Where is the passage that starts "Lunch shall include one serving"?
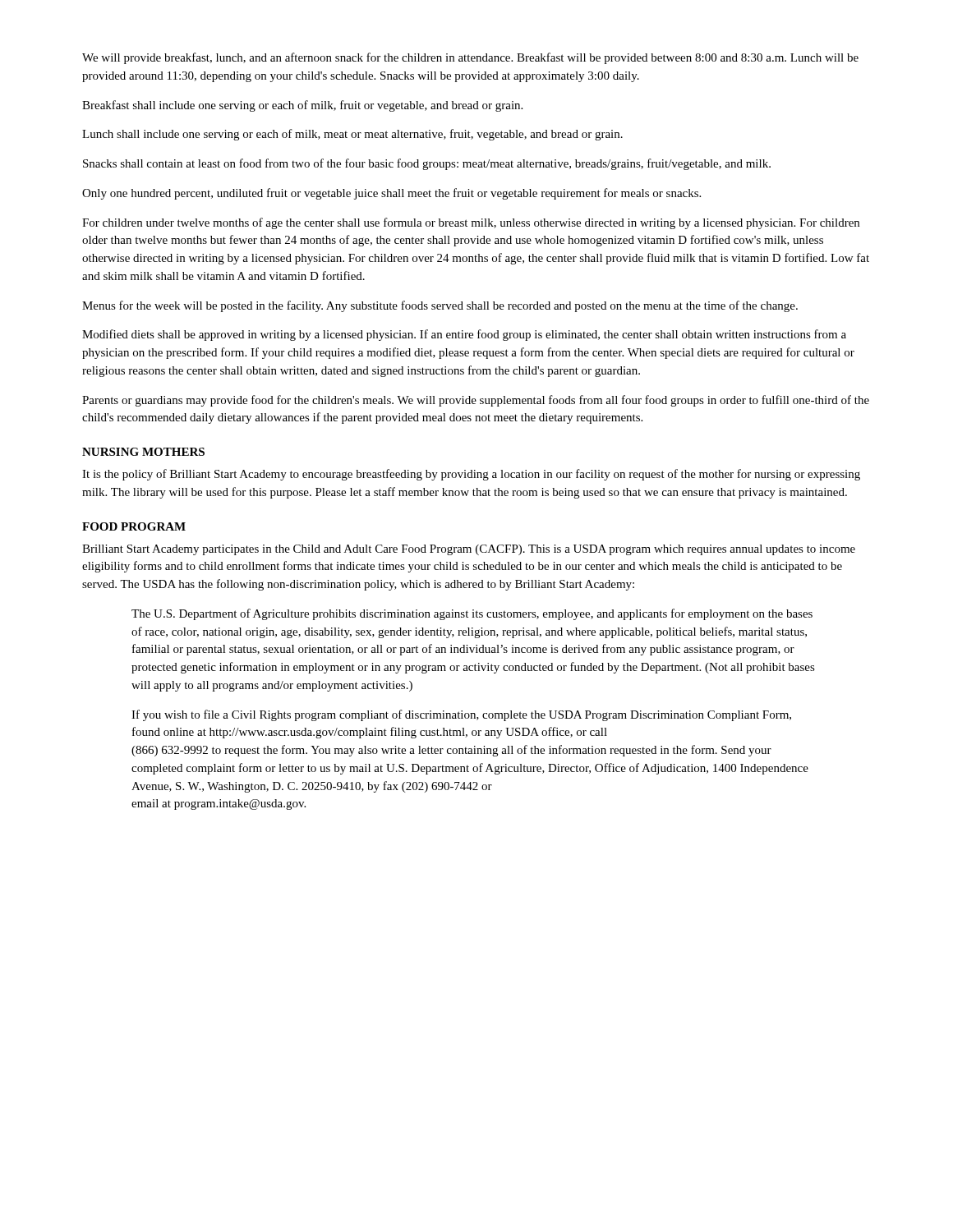 (353, 134)
